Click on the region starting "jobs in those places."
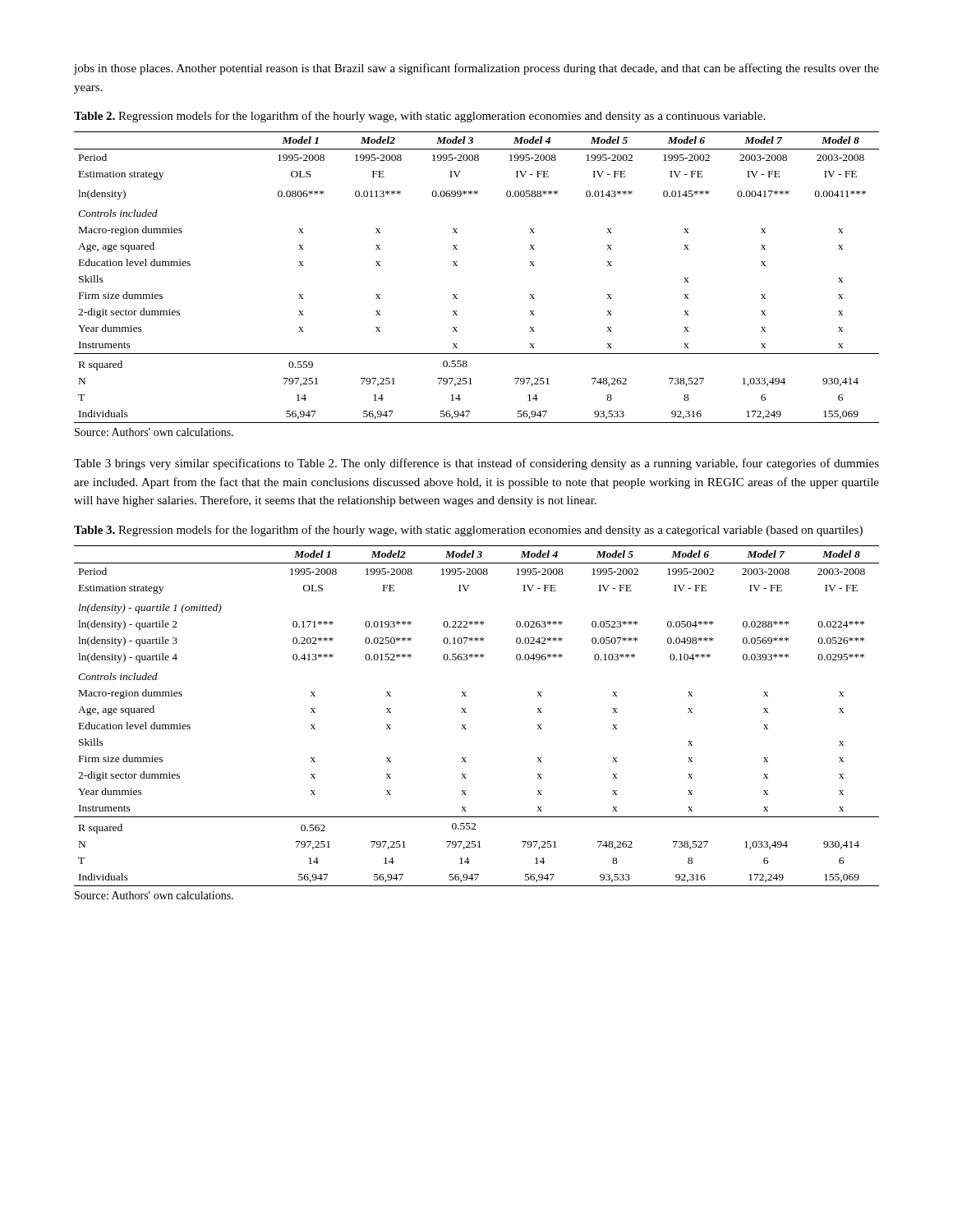 [476, 77]
